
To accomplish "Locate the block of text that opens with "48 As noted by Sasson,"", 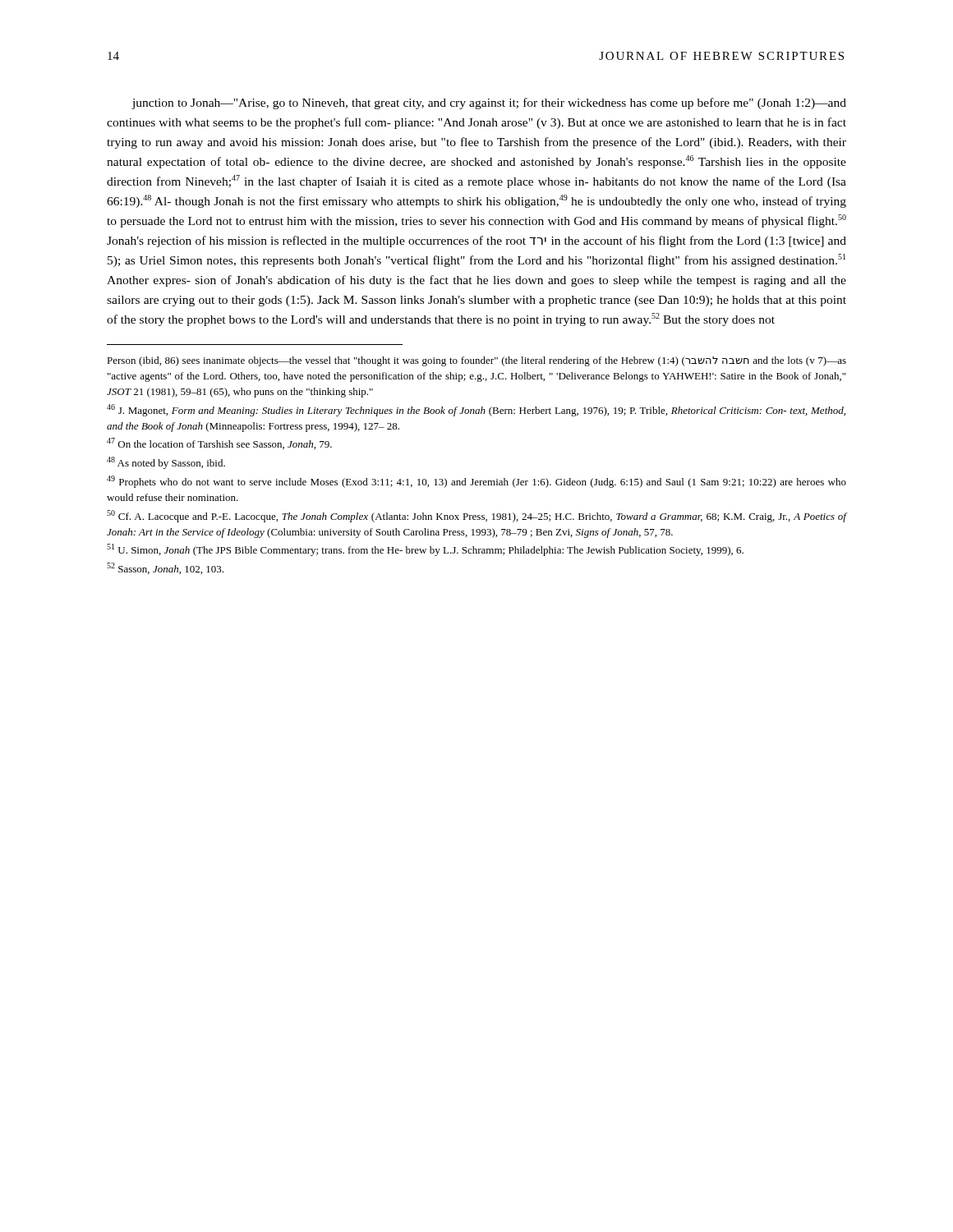I will (x=166, y=463).
